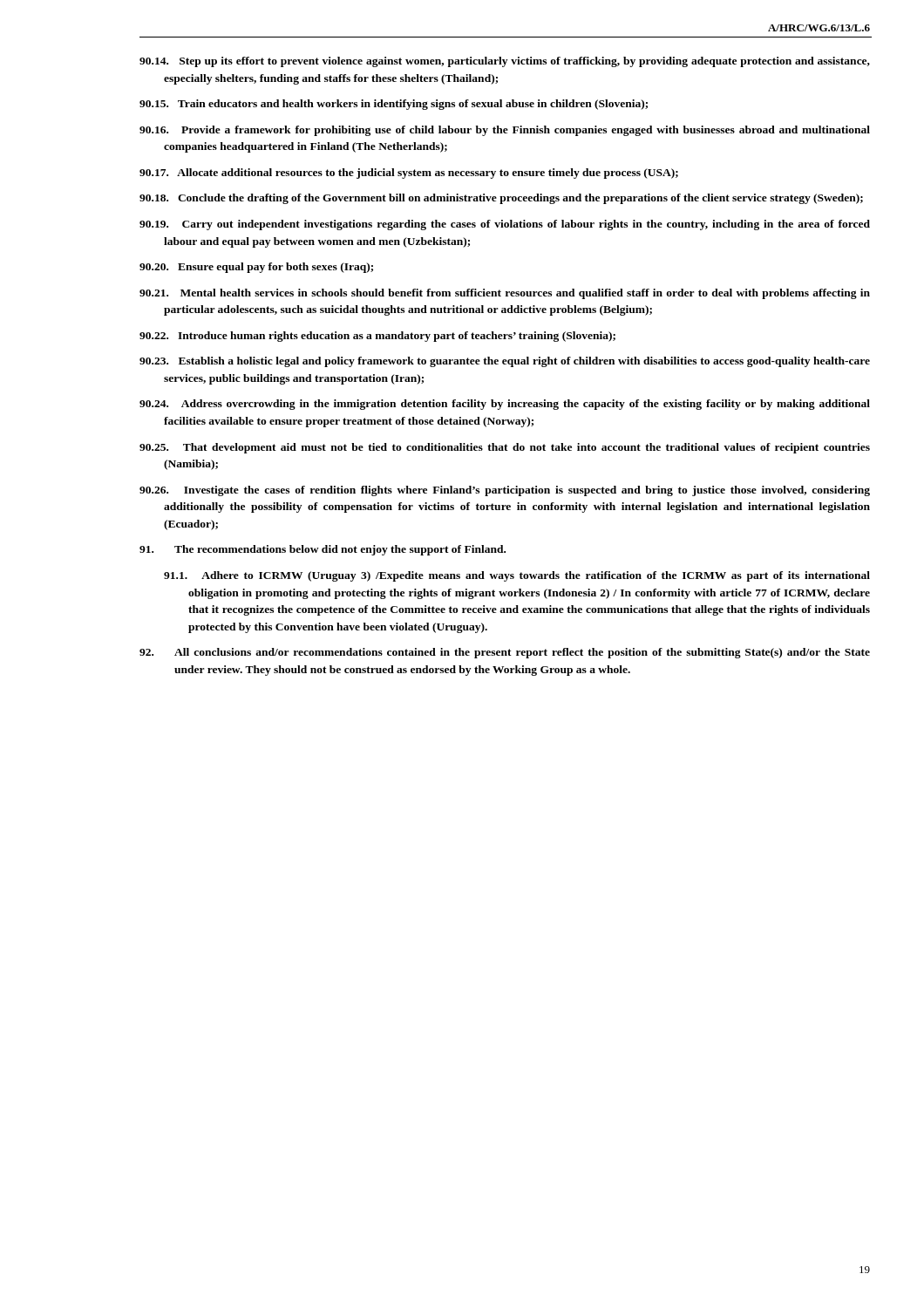Find the block on this page that starts "90.14. Step up its effort to prevent"
Image resolution: width=924 pixels, height=1308 pixels.
click(505, 69)
